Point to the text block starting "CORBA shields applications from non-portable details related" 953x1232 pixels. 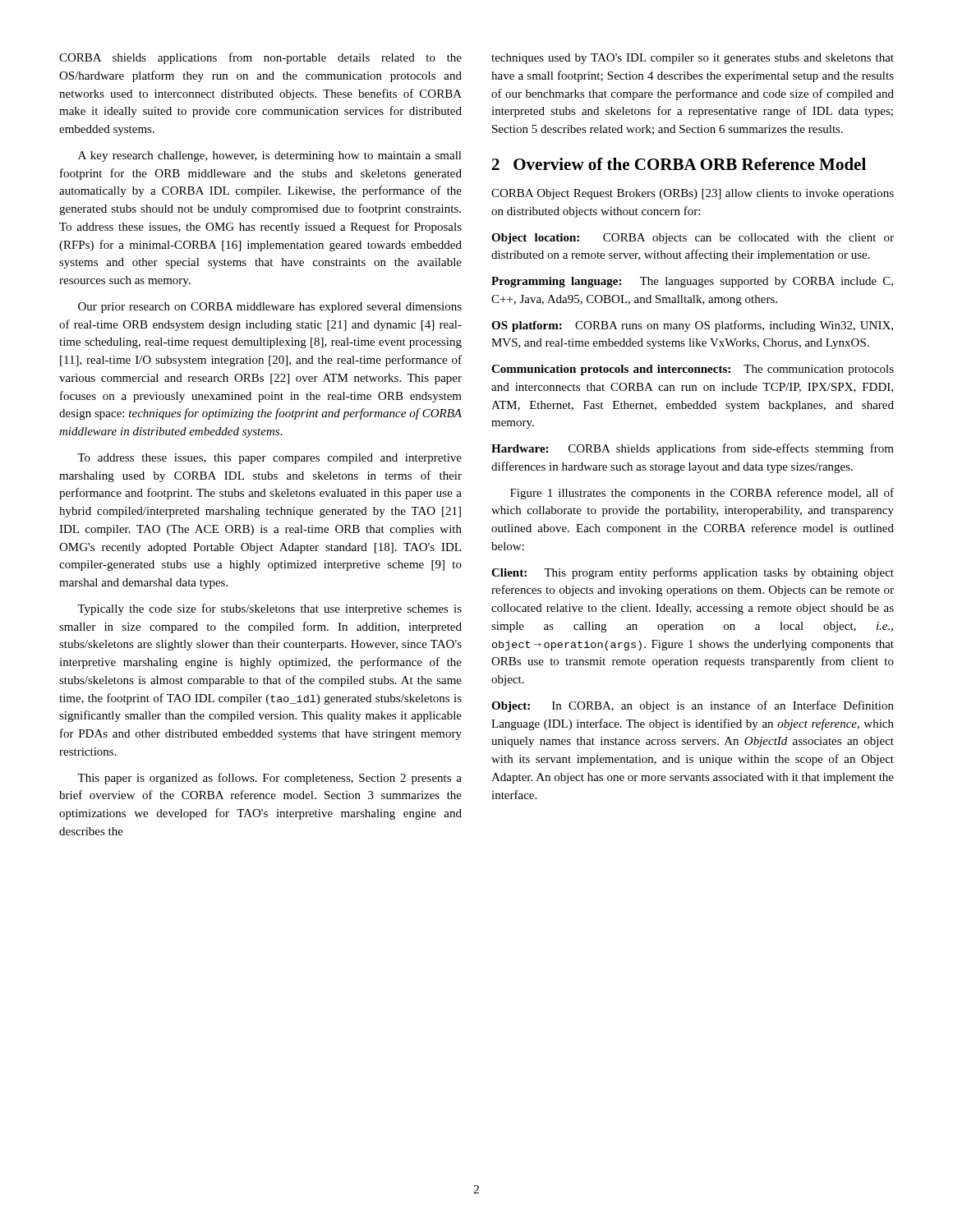pos(260,94)
